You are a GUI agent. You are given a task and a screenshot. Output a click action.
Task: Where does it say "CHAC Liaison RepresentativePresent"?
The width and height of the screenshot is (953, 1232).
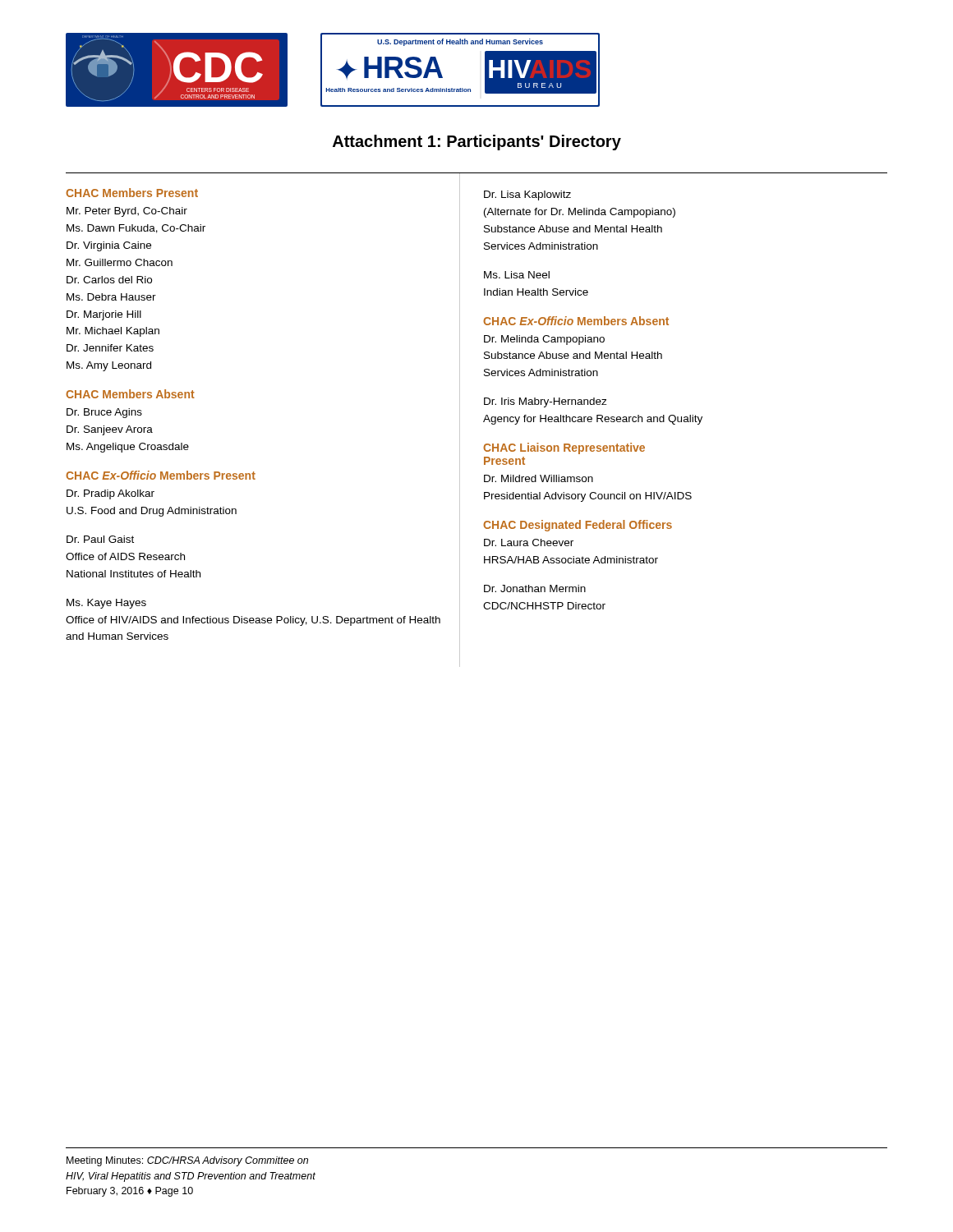(x=564, y=454)
